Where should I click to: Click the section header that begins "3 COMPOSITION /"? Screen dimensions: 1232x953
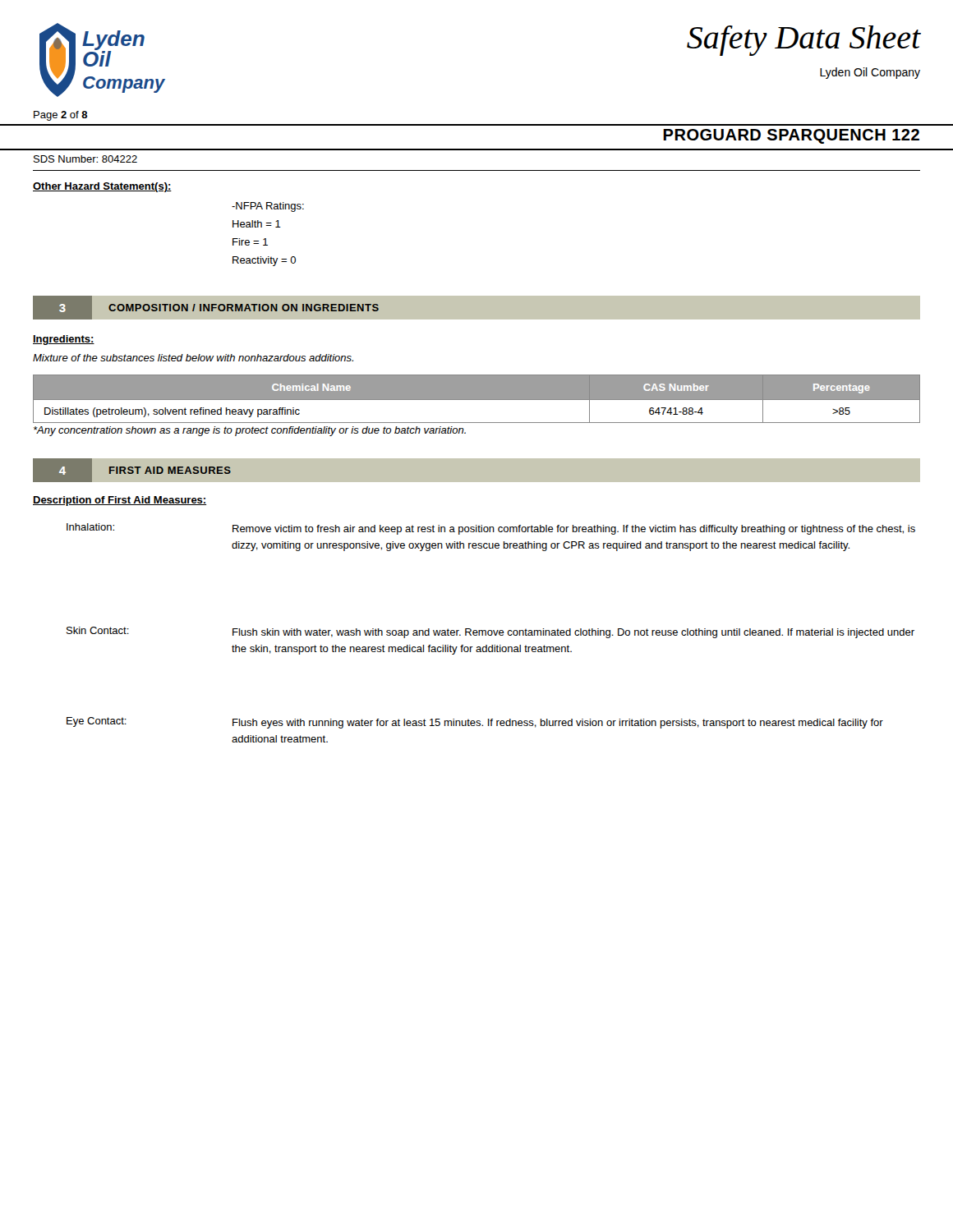coord(476,308)
